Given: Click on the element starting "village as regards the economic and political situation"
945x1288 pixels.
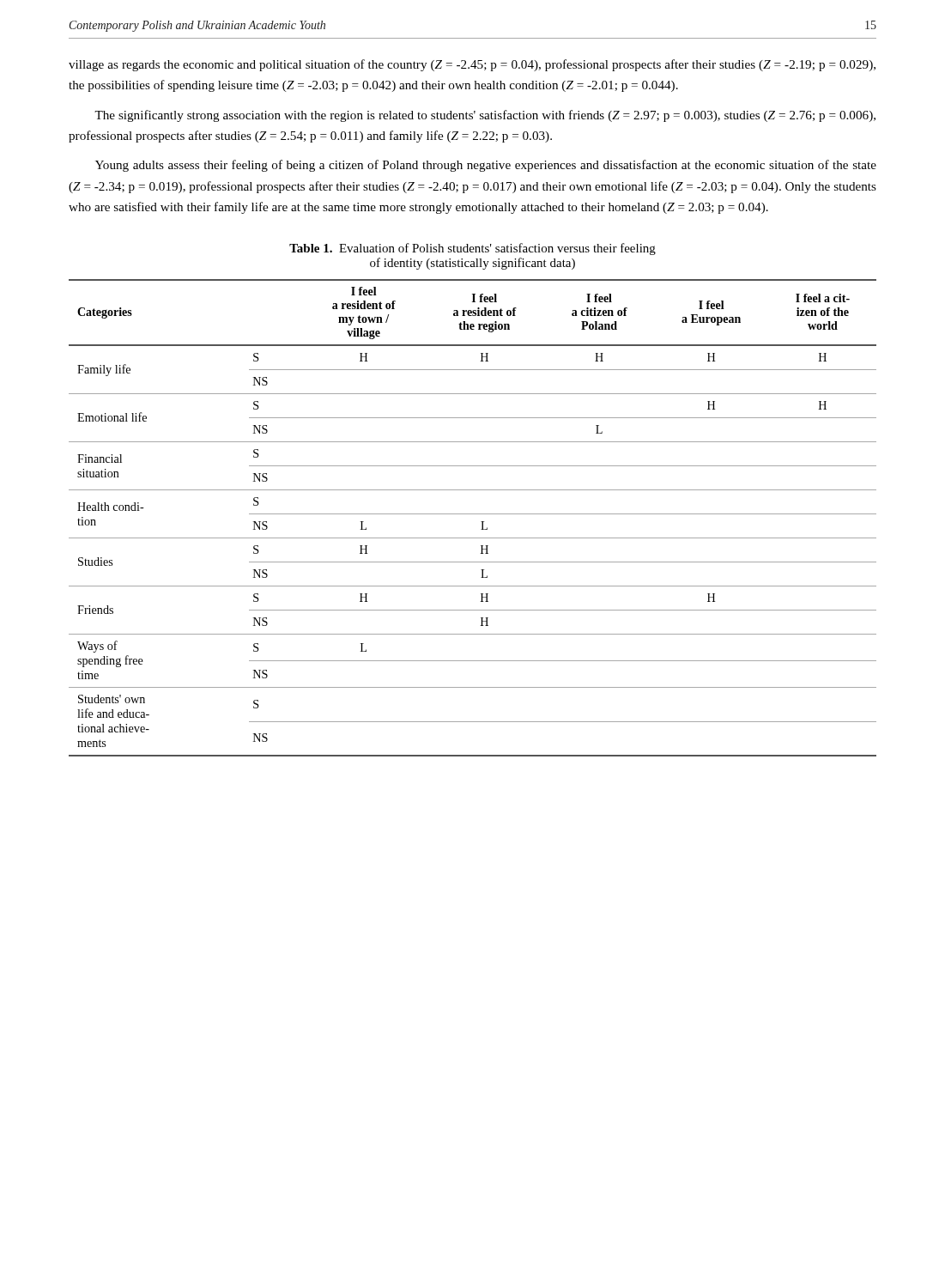Looking at the screenshot, I should click(x=472, y=74).
